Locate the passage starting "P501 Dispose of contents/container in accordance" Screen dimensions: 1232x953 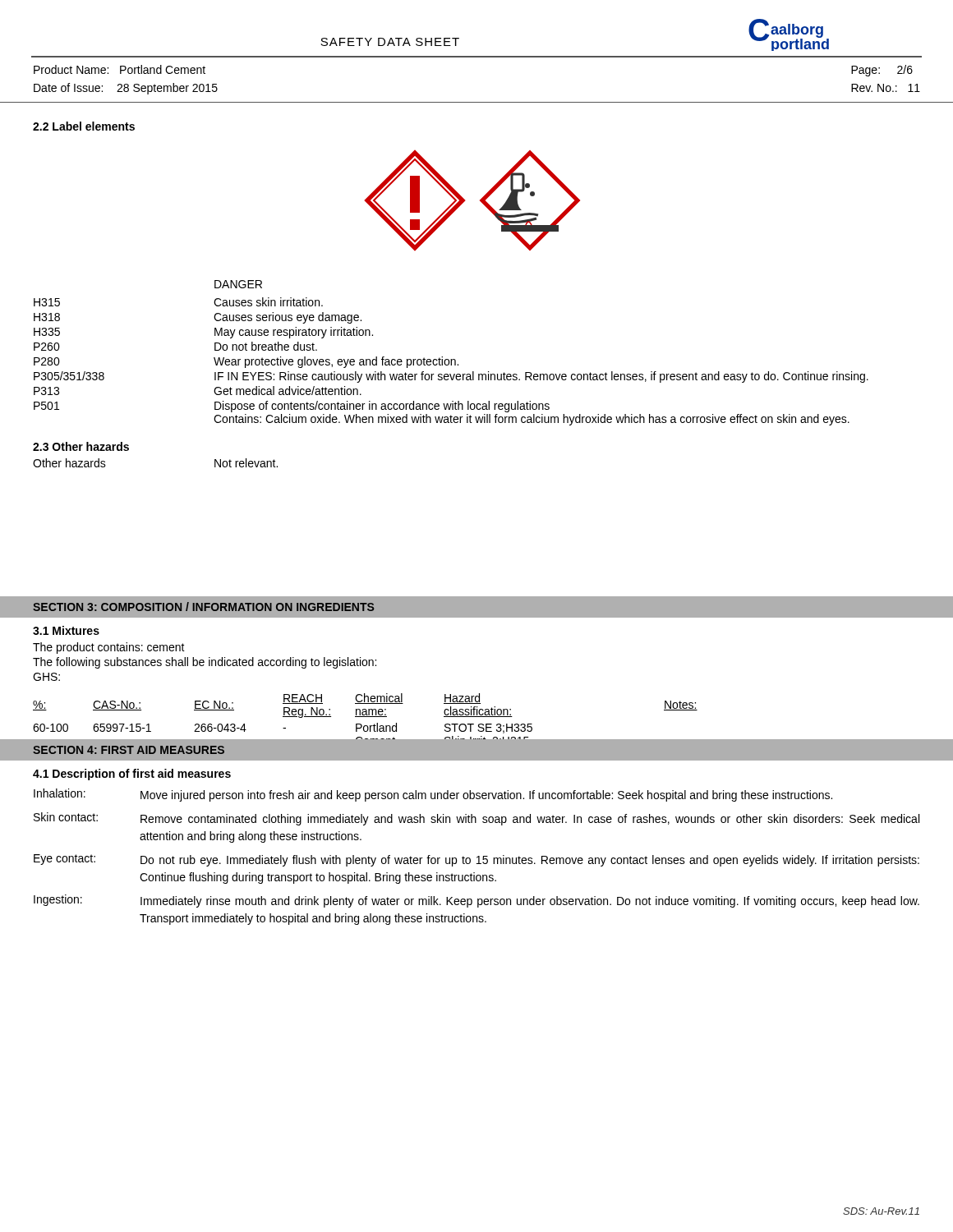(476, 412)
